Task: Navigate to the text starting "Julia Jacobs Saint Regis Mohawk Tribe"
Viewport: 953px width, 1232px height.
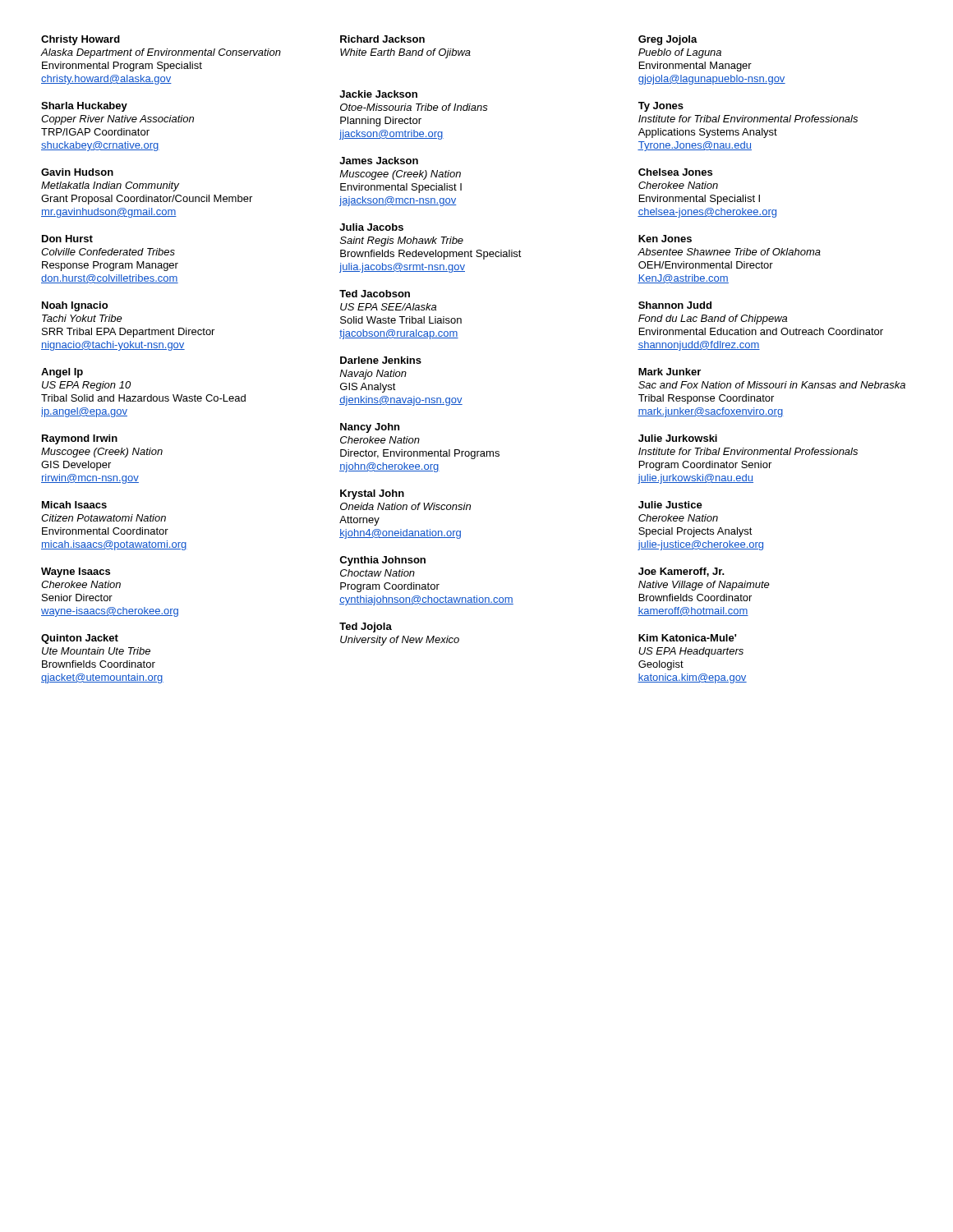Action: click(476, 247)
